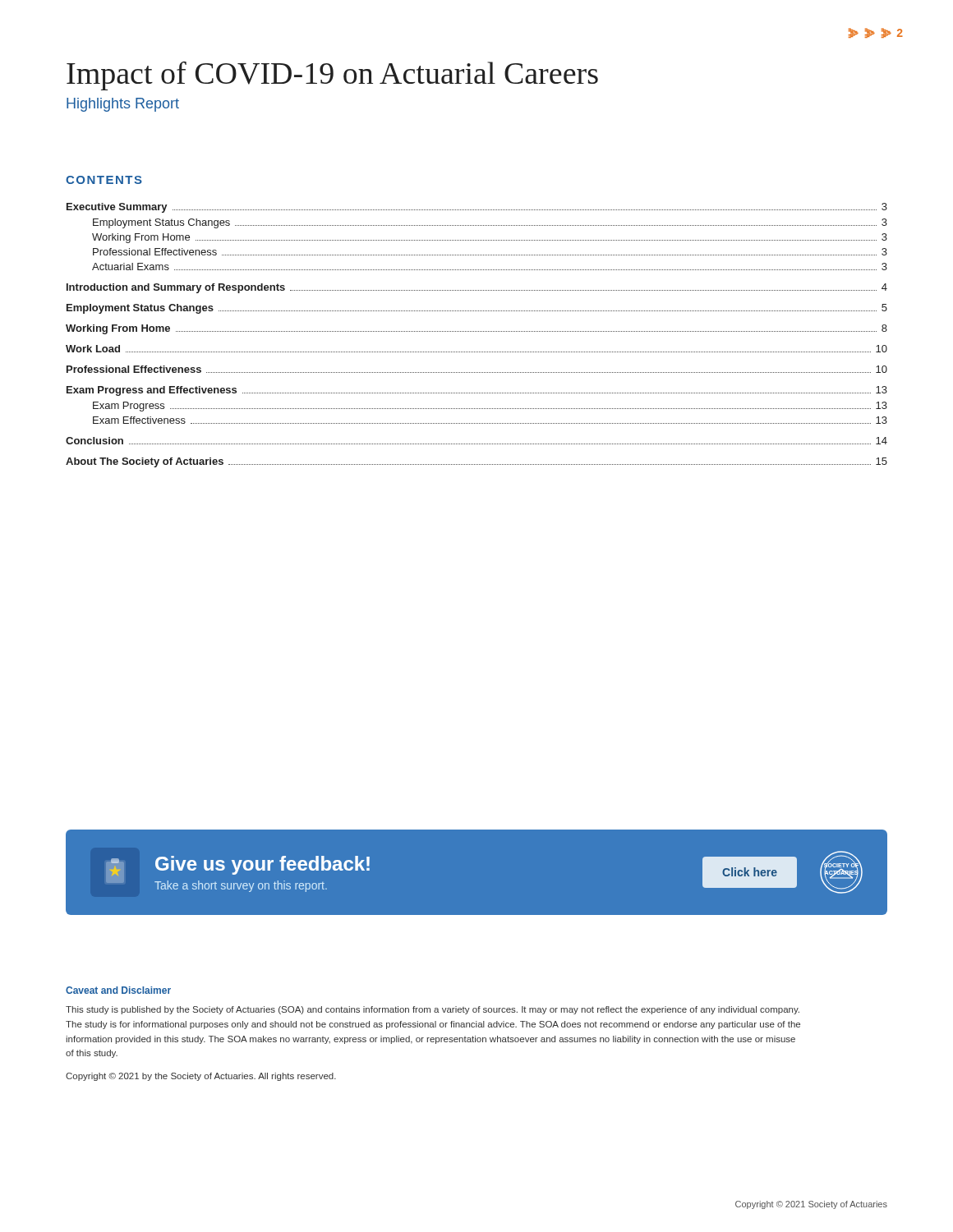
Task: Locate the passage starting "Conclusion 14"
Action: coord(476,441)
